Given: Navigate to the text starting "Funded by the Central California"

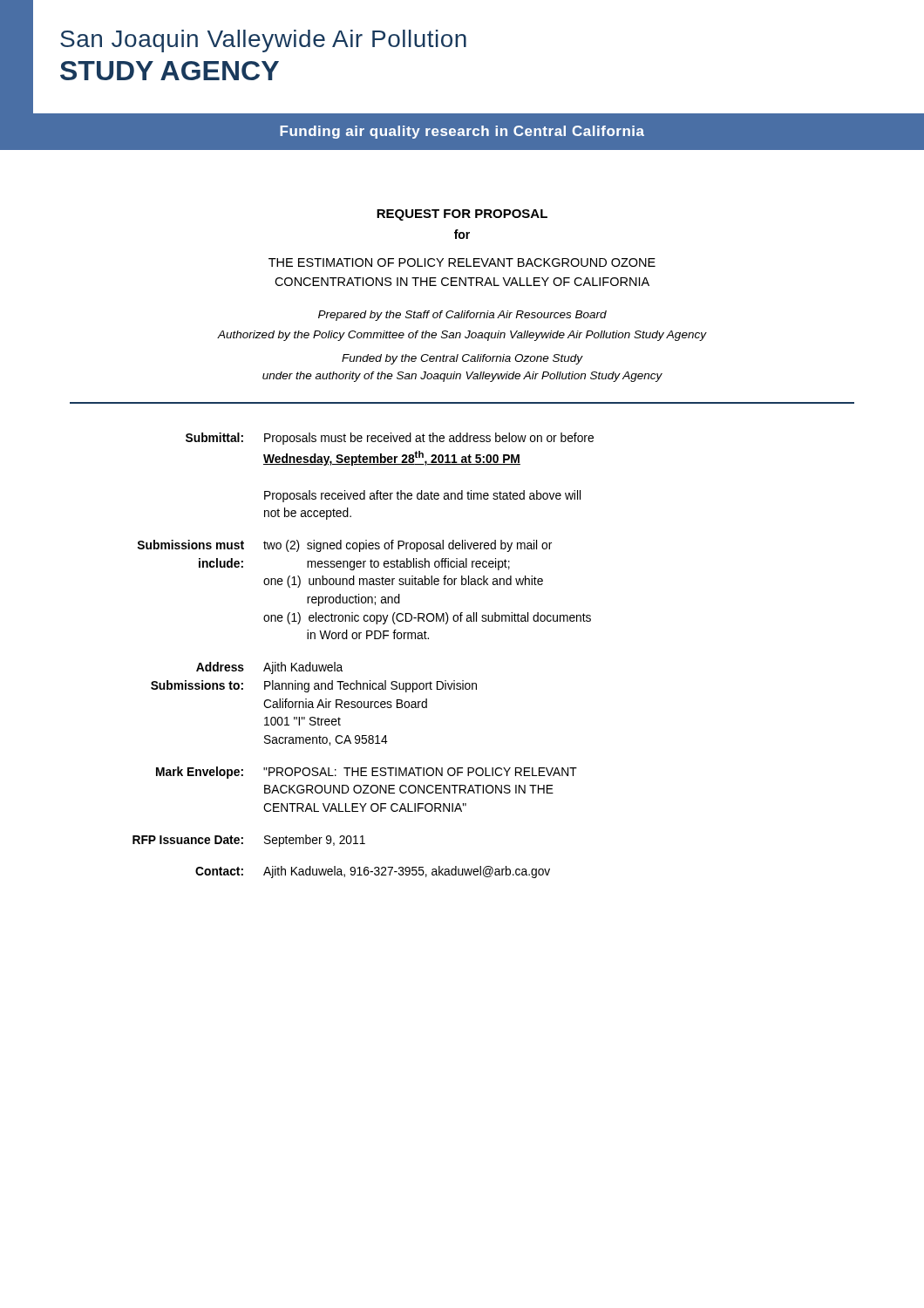Looking at the screenshot, I should click(x=462, y=366).
